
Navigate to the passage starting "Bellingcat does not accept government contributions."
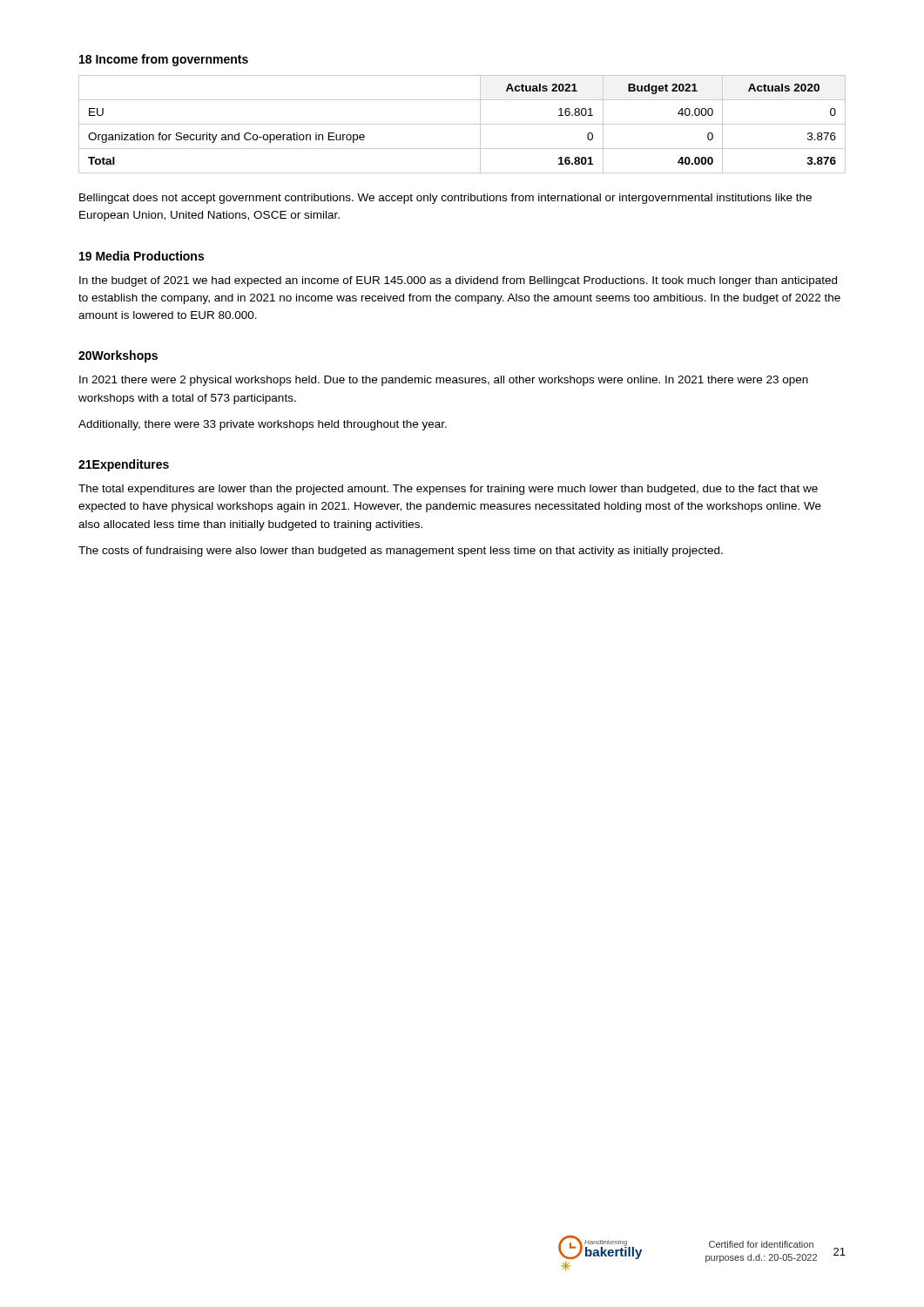pyautogui.click(x=445, y=206)
